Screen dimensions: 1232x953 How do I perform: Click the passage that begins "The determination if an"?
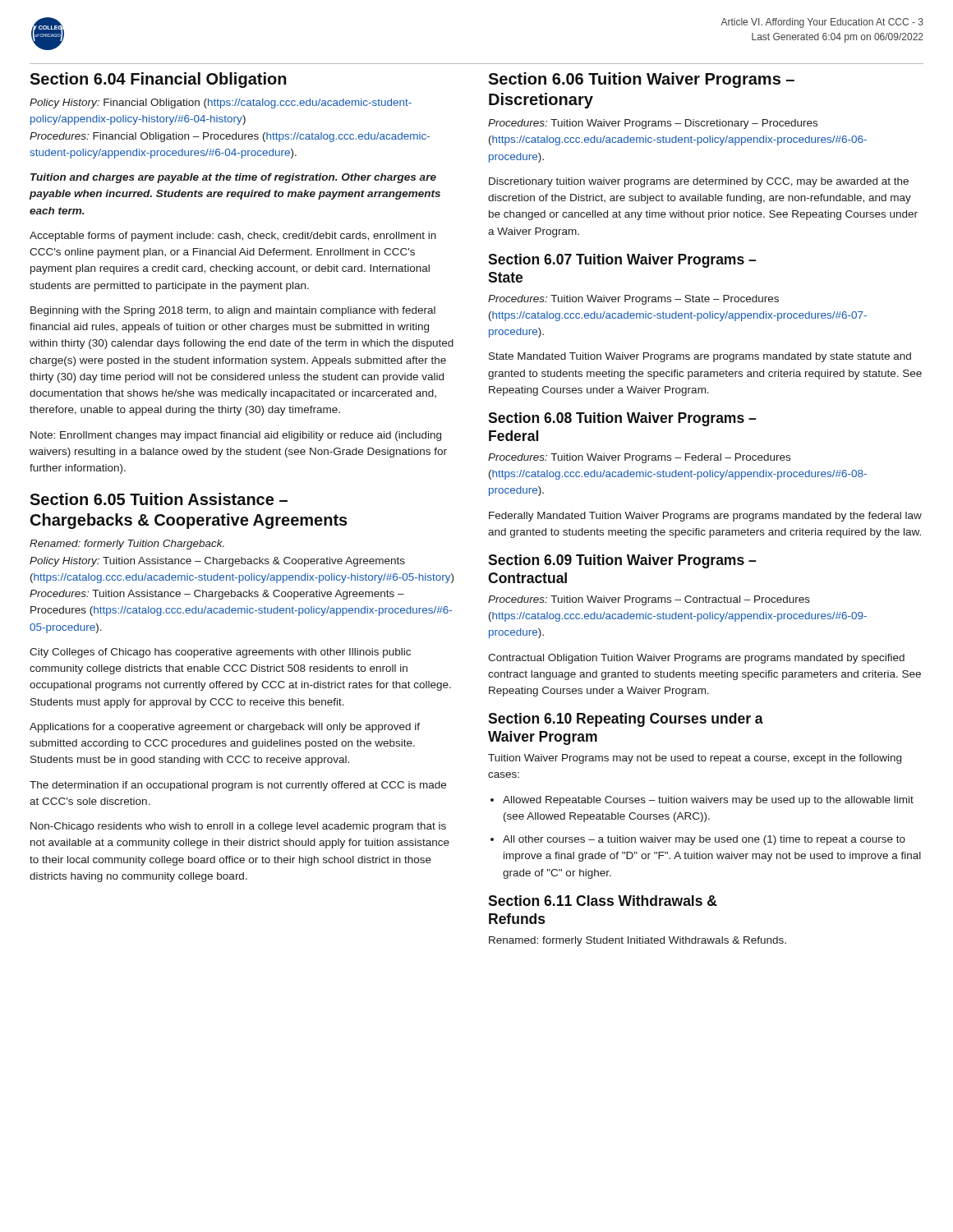(x=243, y=793)
